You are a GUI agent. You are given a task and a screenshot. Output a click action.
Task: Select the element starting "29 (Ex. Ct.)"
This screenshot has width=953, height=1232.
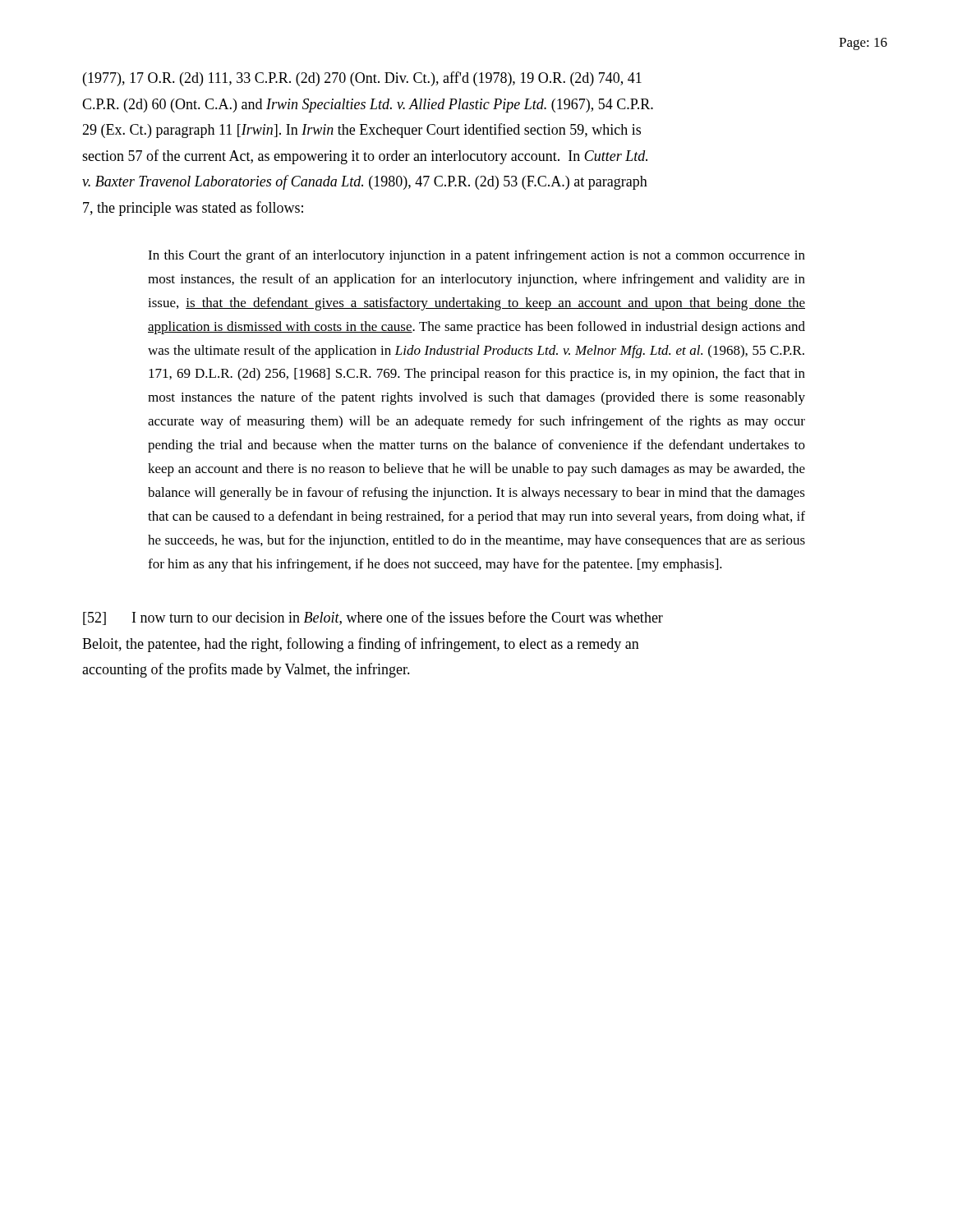(362, 130)
